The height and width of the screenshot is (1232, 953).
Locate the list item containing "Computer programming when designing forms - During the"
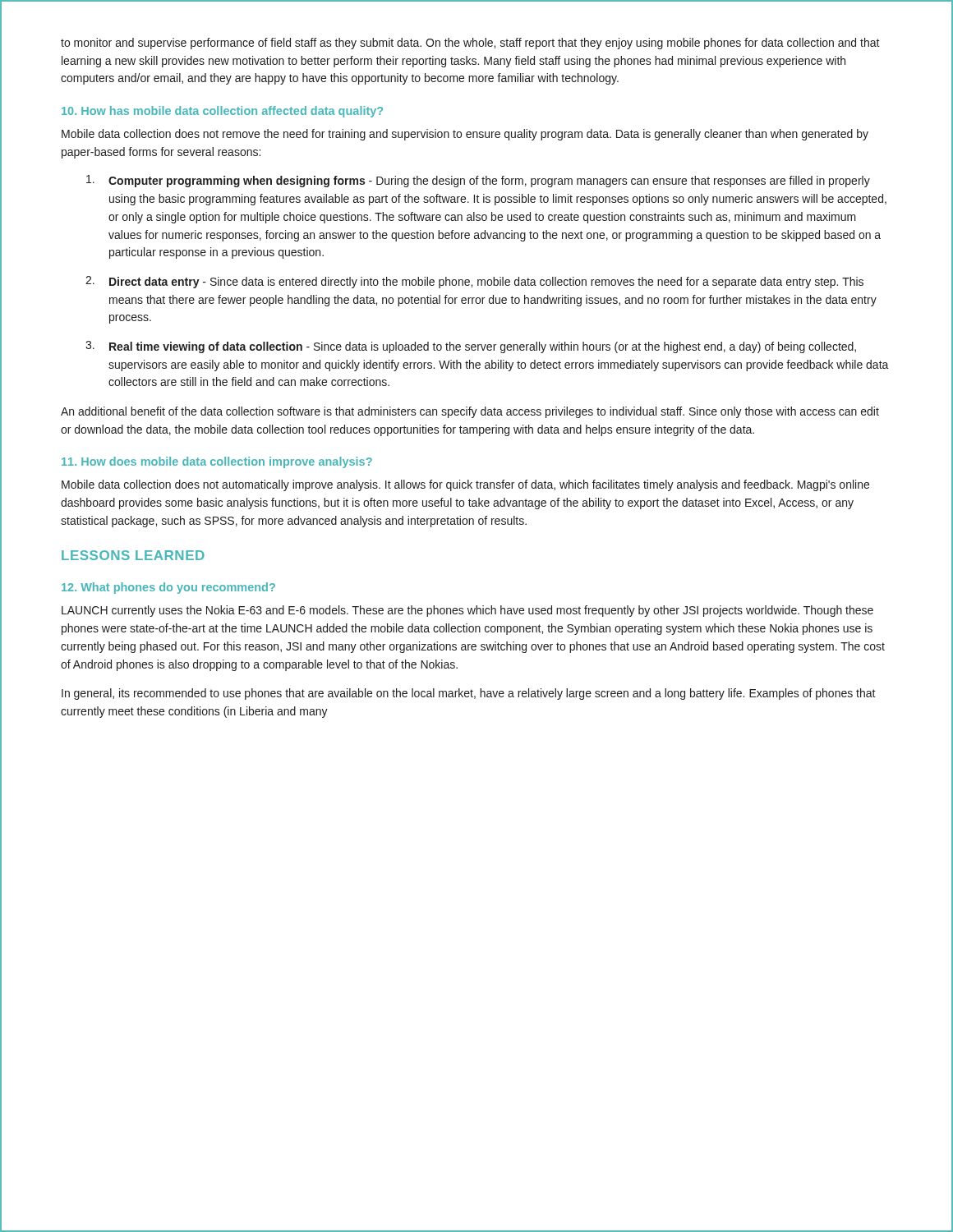489,217
